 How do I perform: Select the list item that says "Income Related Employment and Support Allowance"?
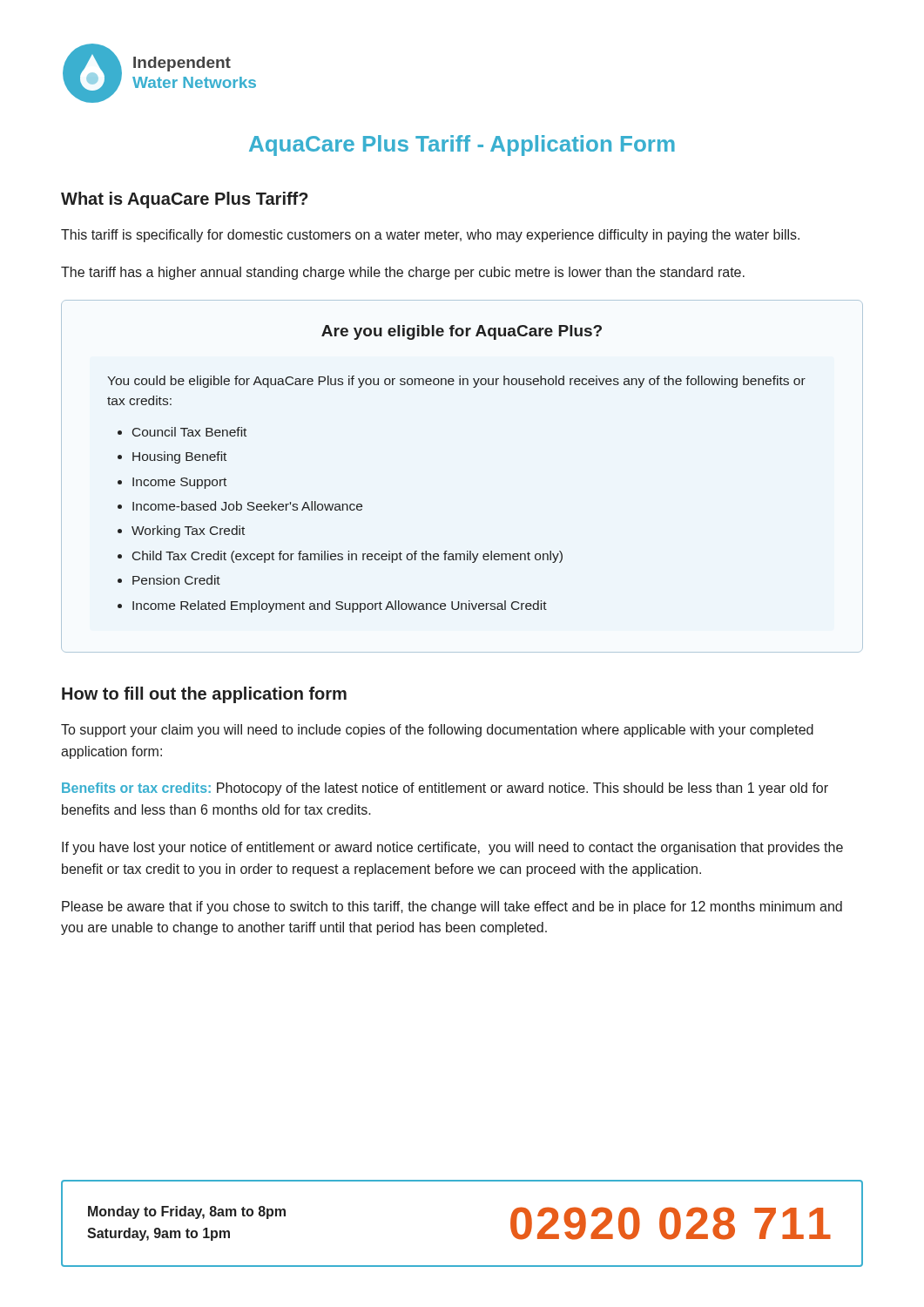point(339,605)
